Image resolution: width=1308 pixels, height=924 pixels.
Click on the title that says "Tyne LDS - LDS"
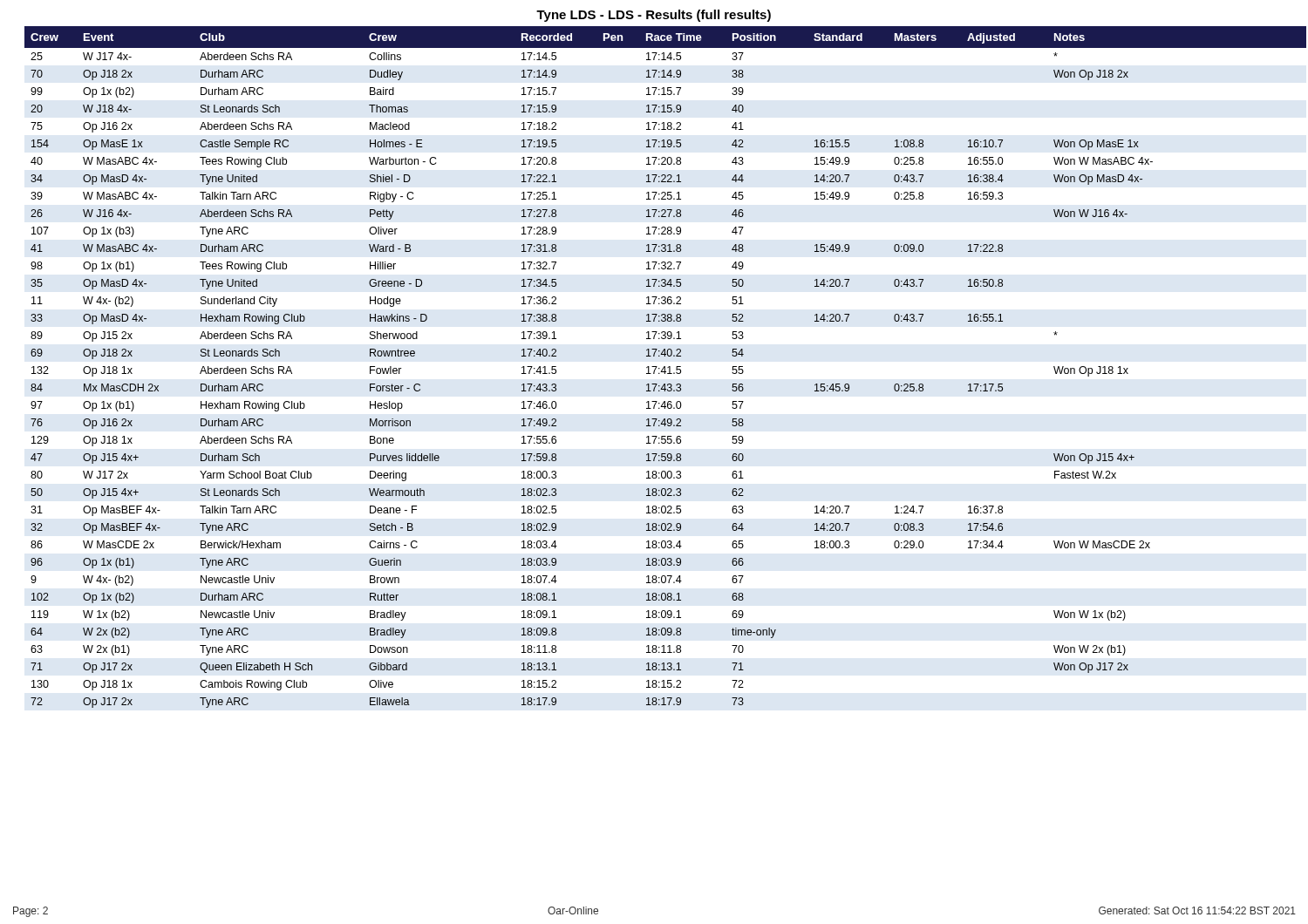(x=654, y=14)
